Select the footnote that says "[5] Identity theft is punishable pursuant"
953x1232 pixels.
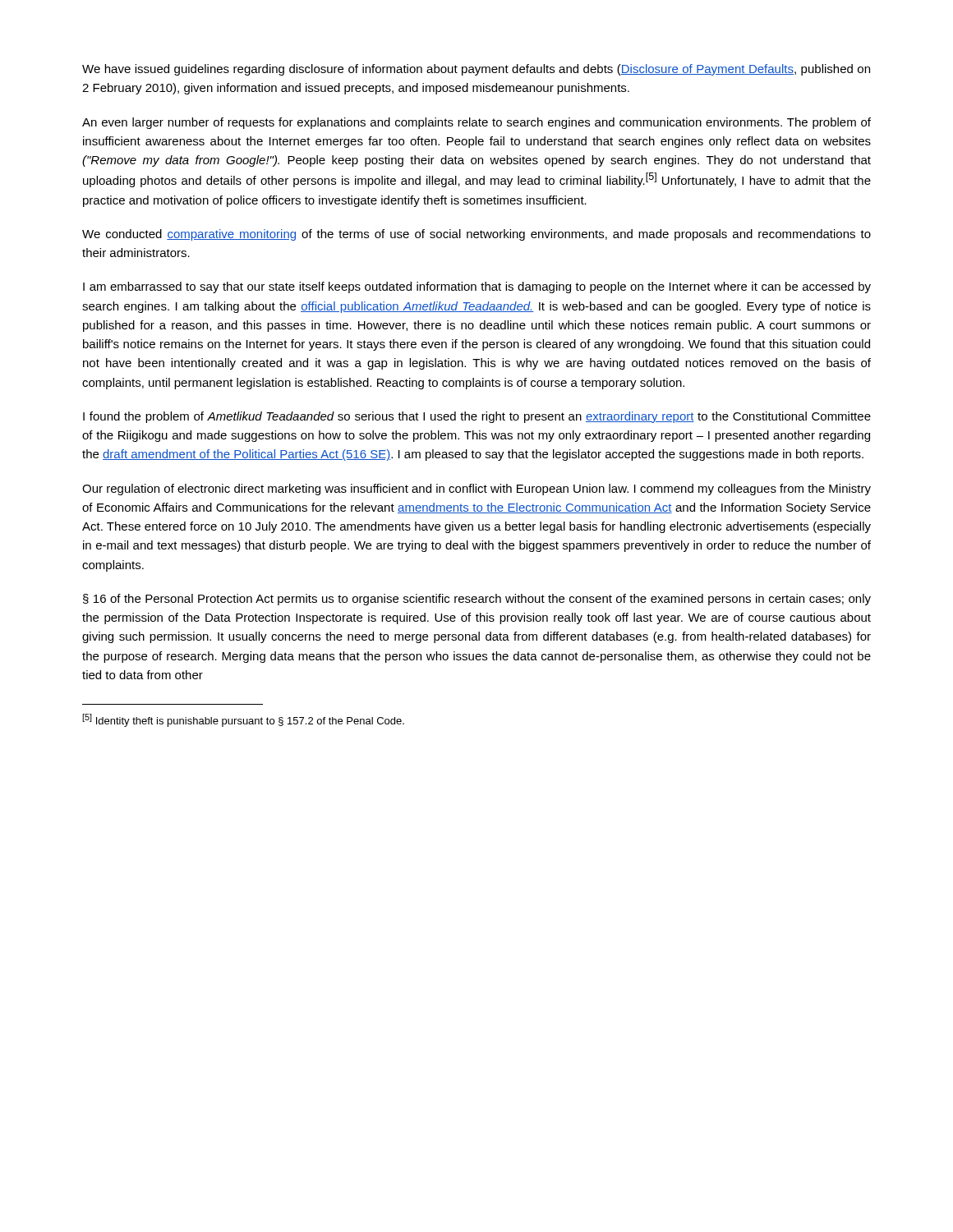point(244,720)
